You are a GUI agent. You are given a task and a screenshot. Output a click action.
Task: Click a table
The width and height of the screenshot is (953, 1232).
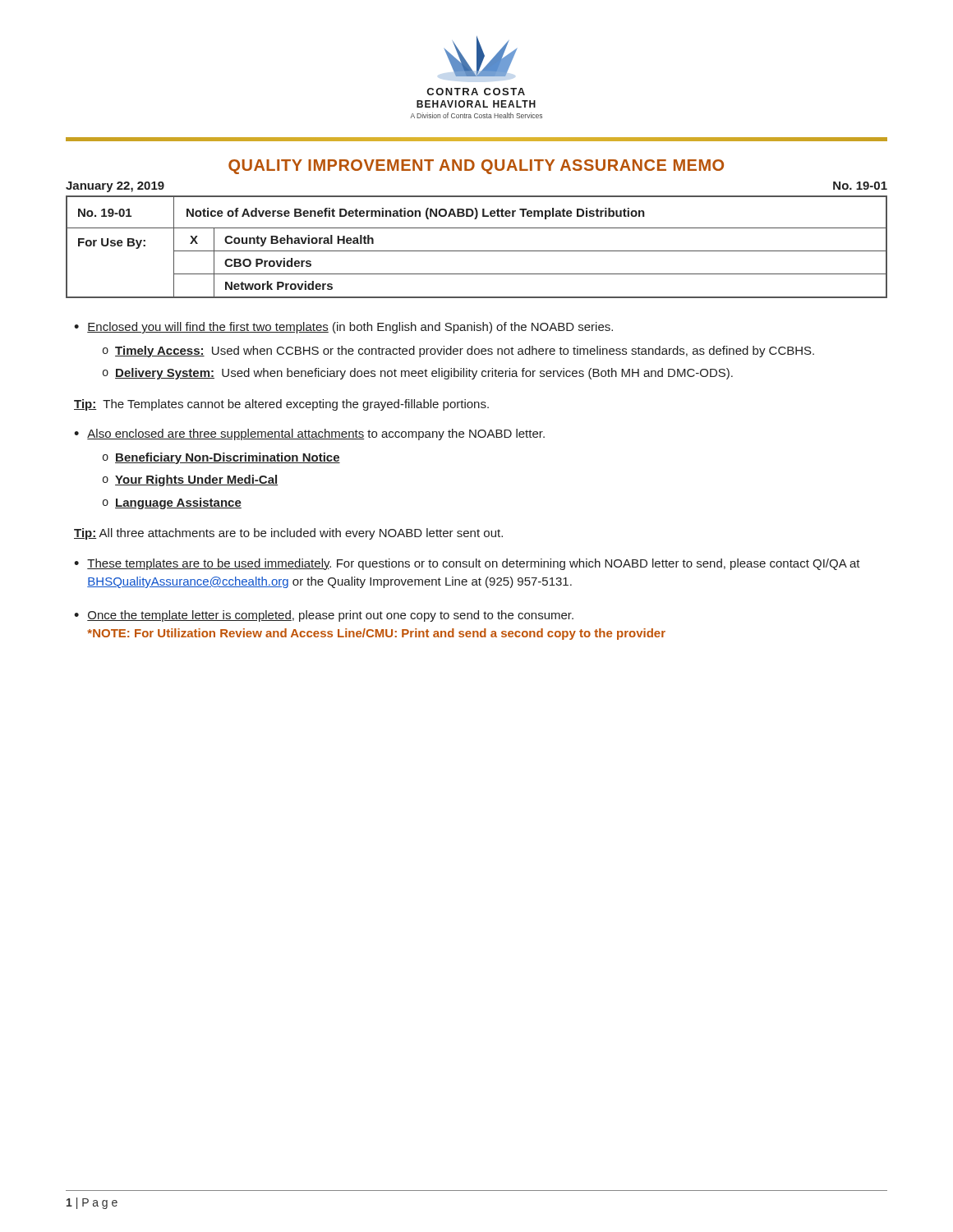coord(476,247)
